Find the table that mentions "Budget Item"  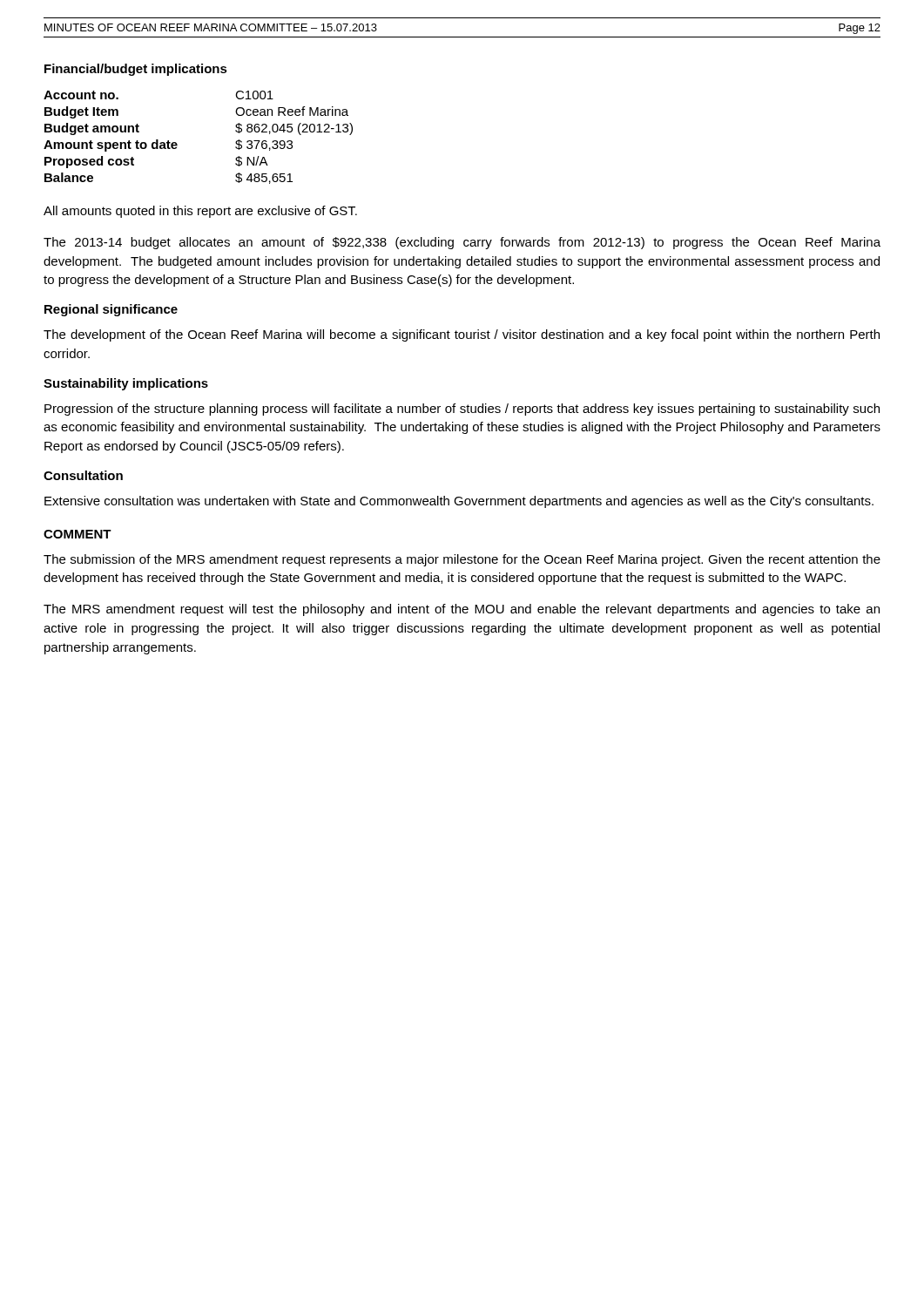point(462,136)
